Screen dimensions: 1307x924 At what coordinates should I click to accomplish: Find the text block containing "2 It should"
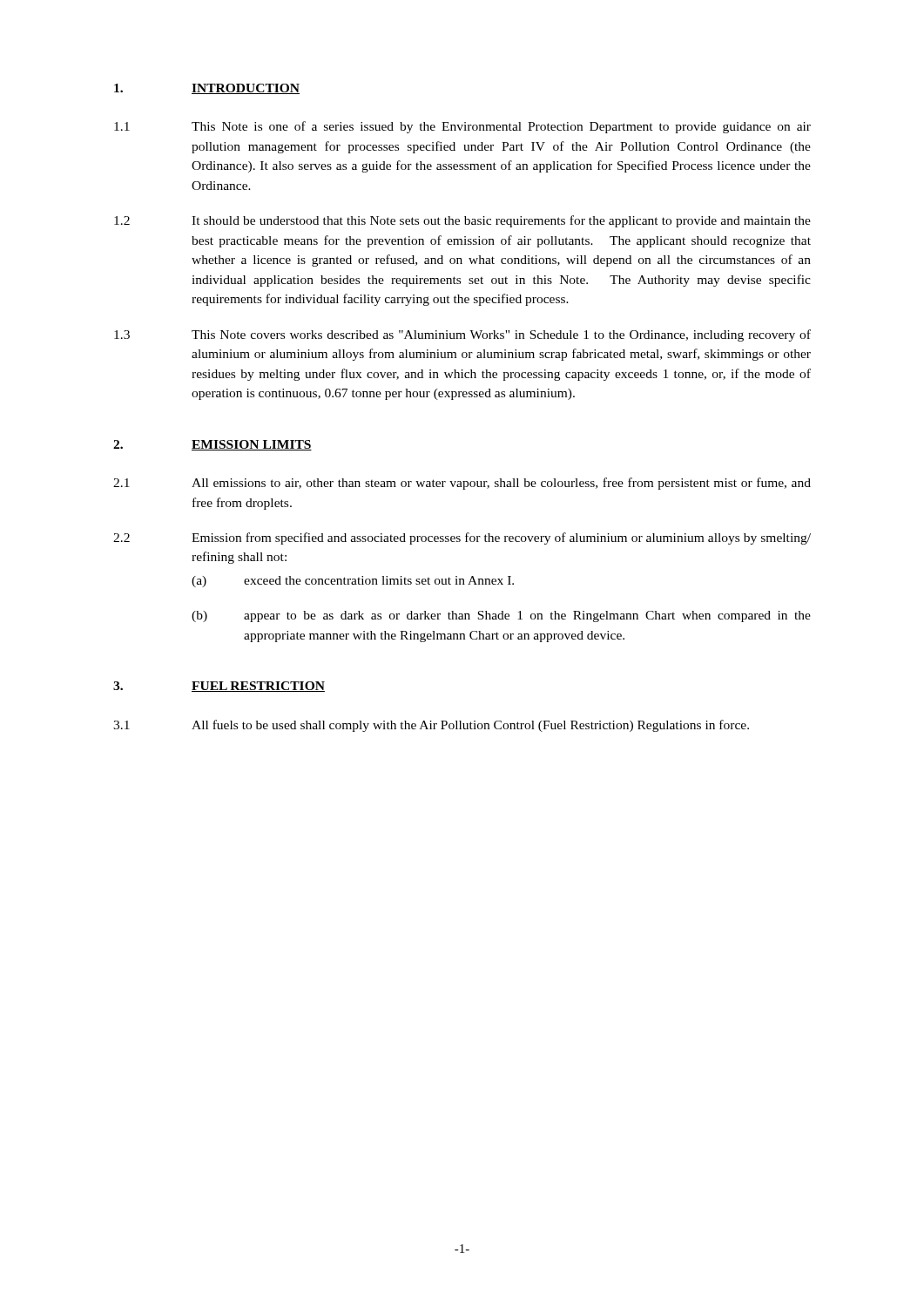click(x=462, y=260)
